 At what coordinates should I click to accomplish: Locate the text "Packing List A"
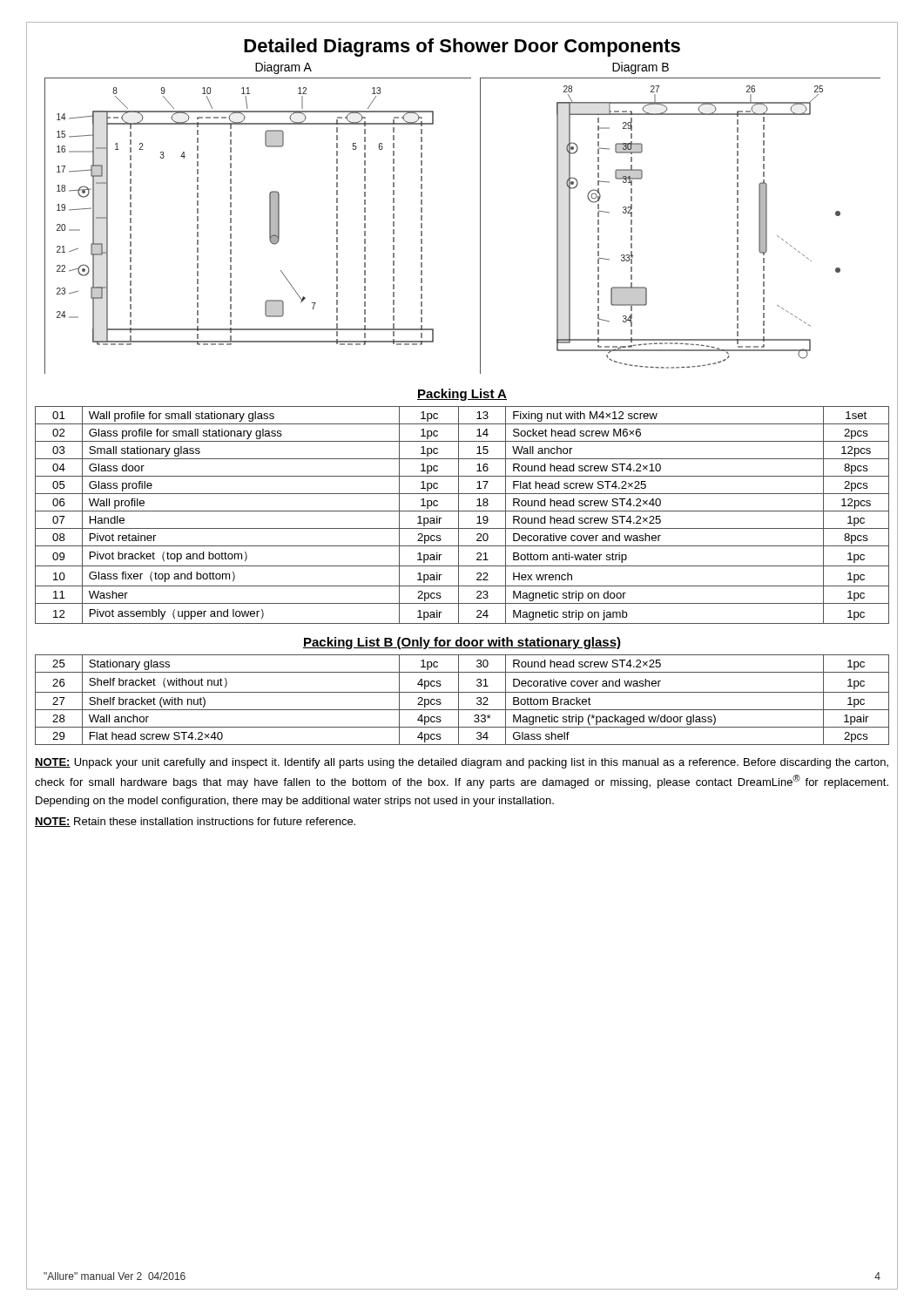pyautogui.click(x=462, y=393)
